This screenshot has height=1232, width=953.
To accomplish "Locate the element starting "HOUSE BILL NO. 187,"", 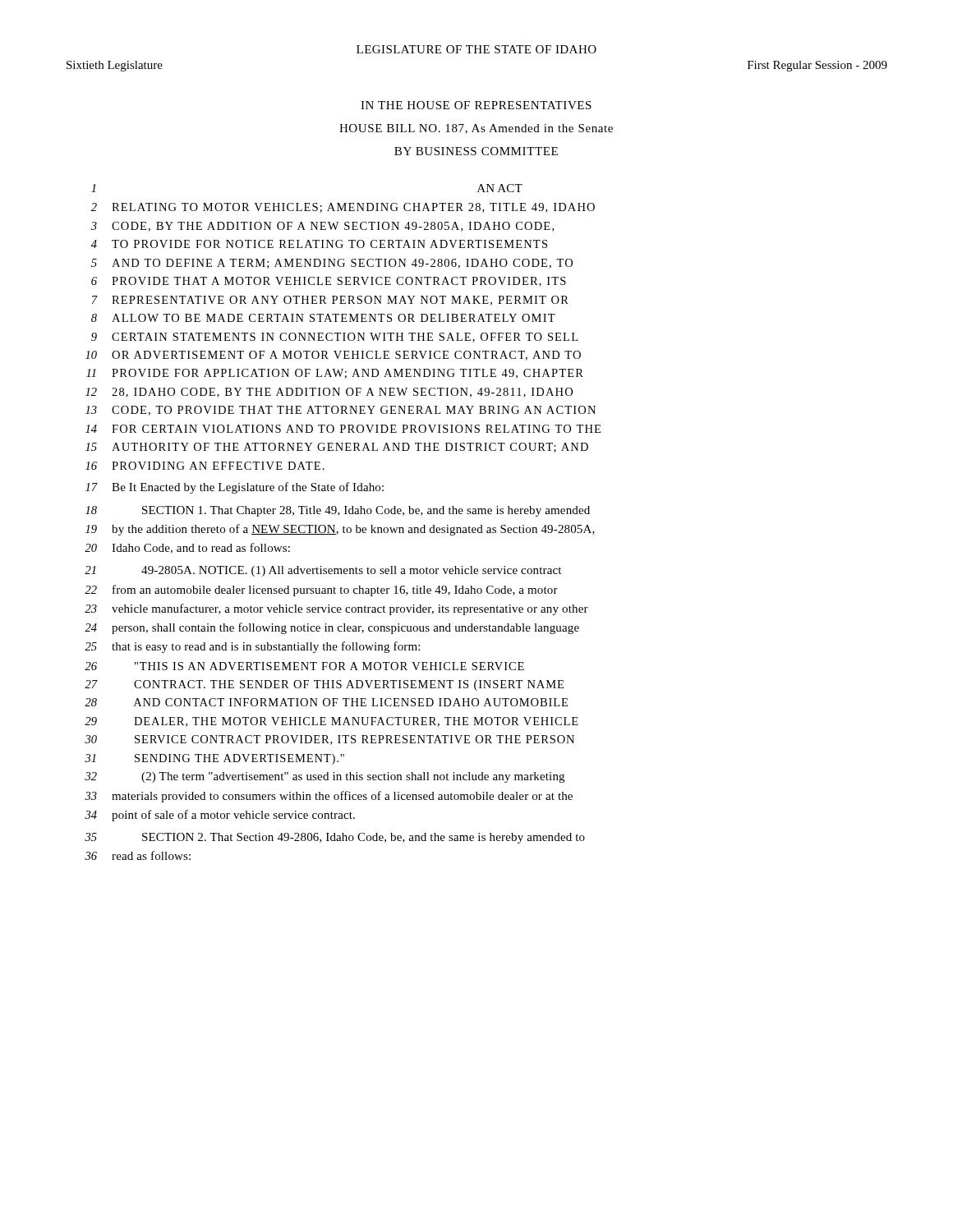I will point(476,128).
